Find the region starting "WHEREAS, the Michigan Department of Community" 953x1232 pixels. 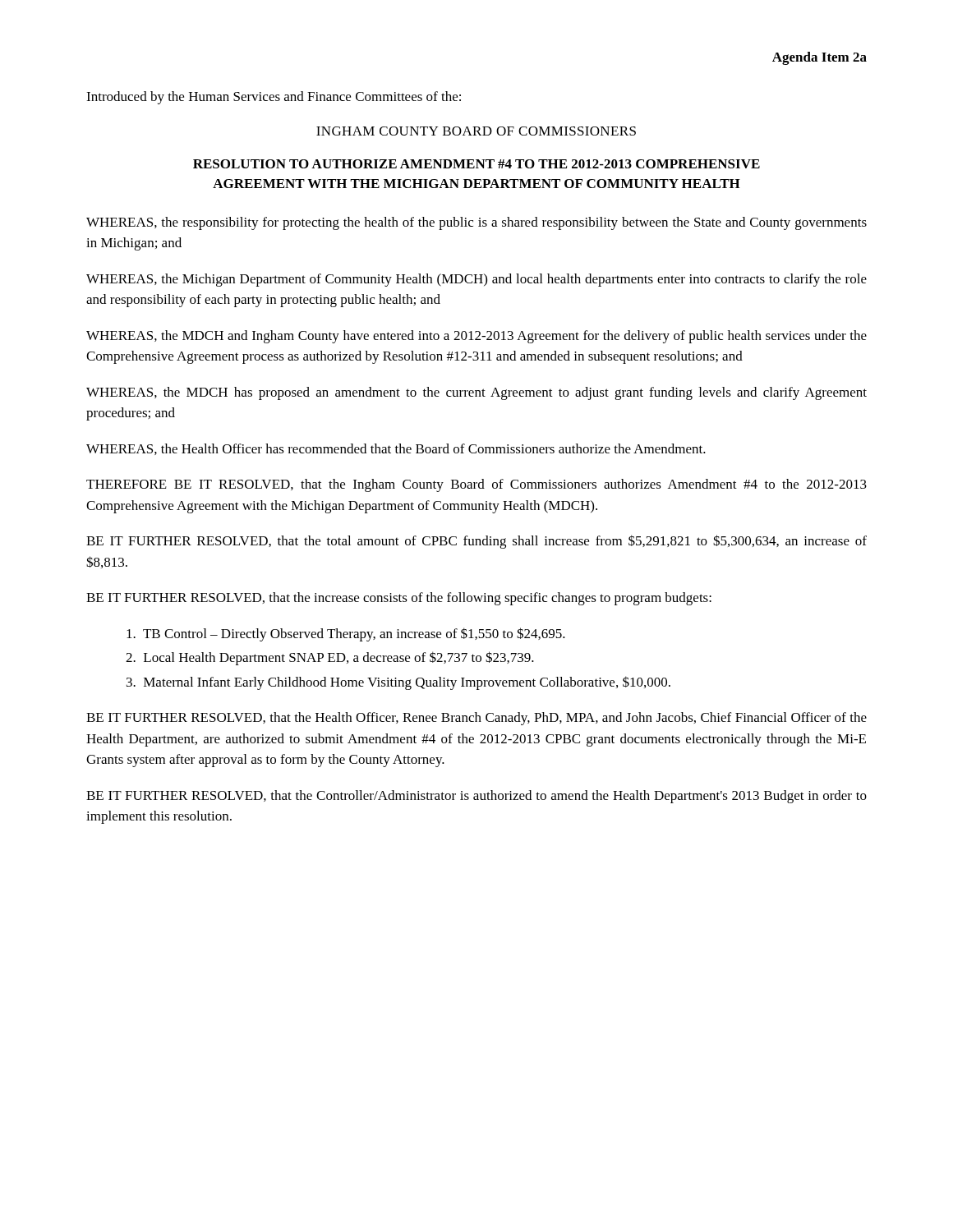tap(476, 289)
